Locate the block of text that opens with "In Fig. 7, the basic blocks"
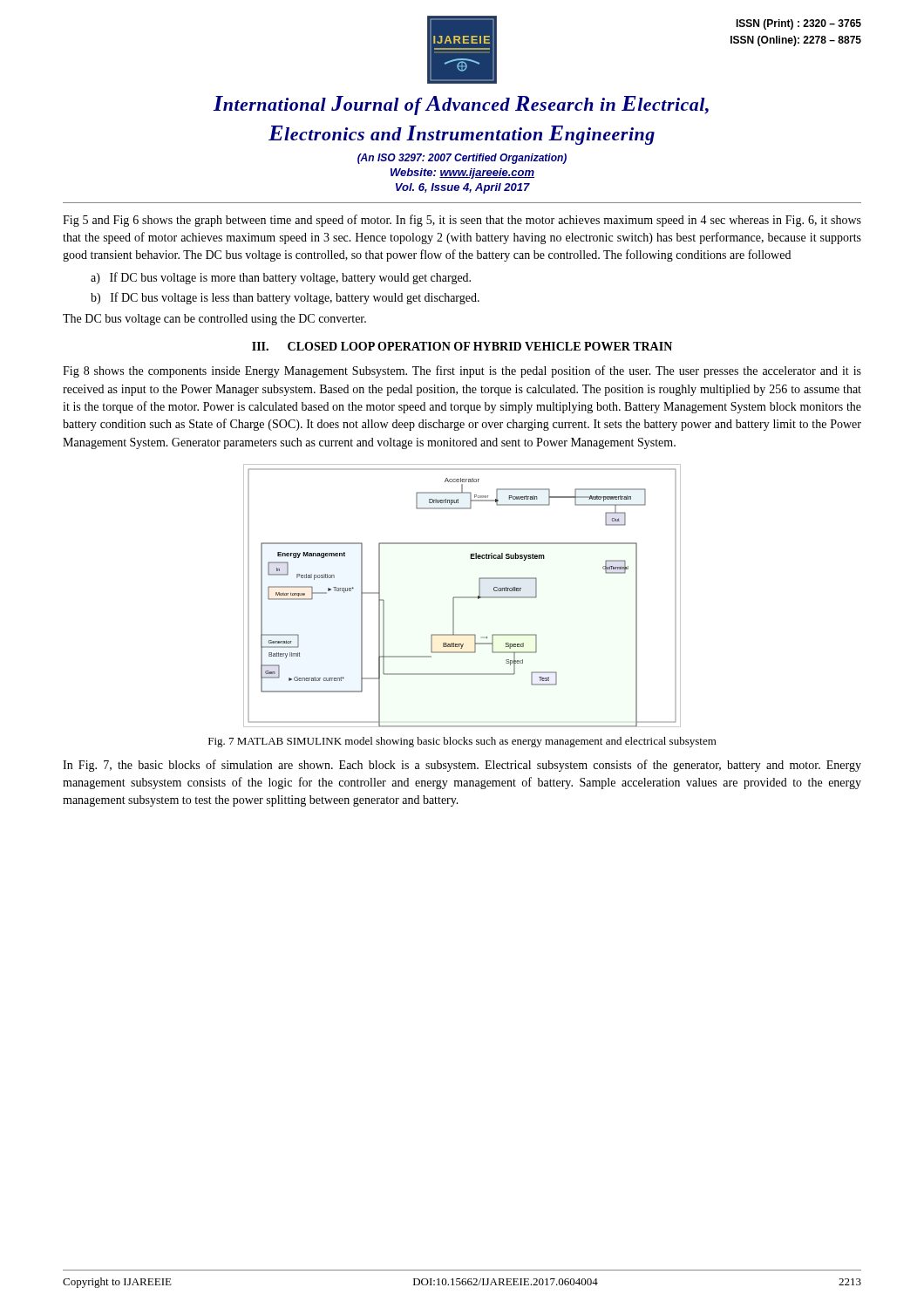Viewport: 924px width, 1308px height. [x=462, y=783]
